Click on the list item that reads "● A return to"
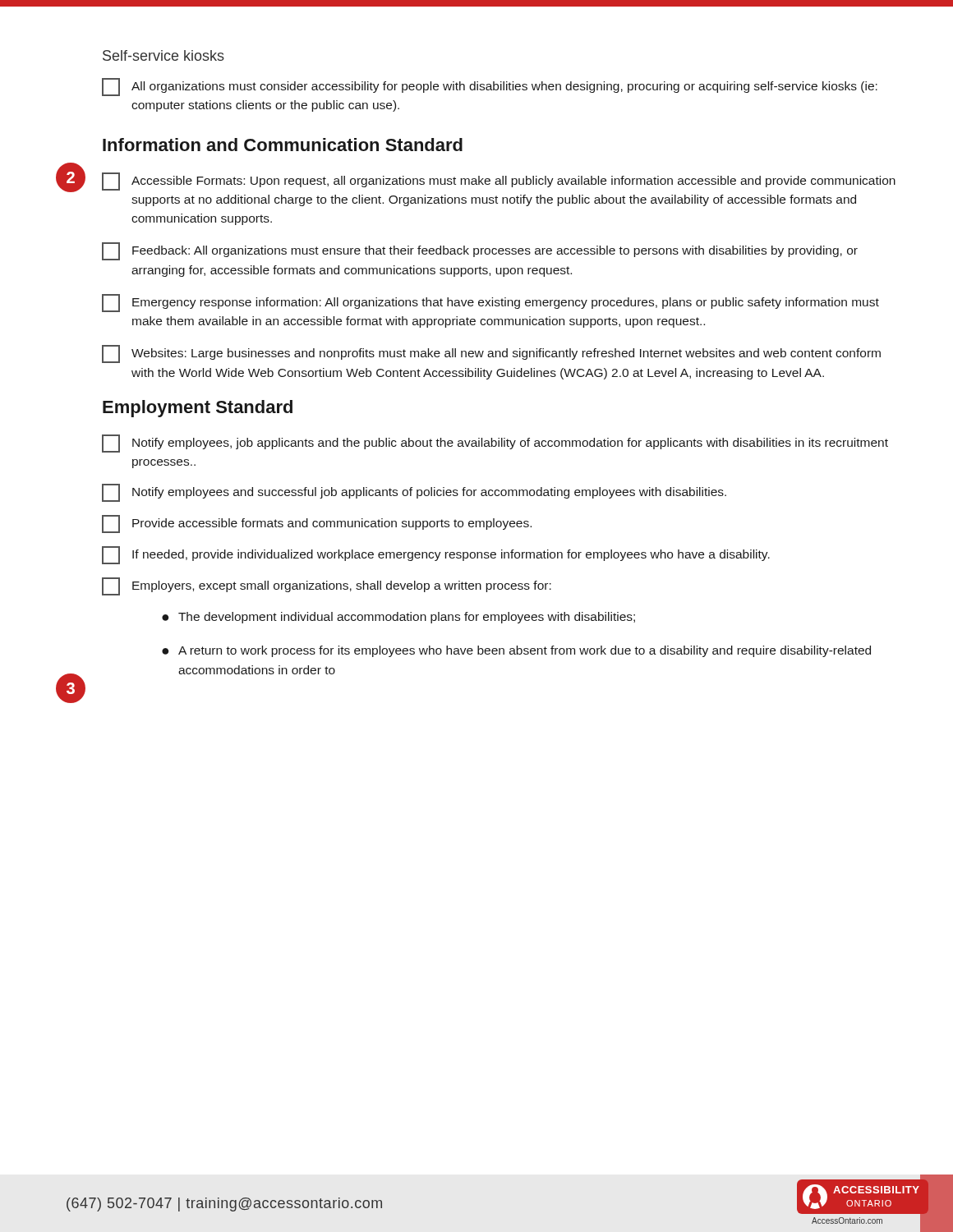 (532, 660)
